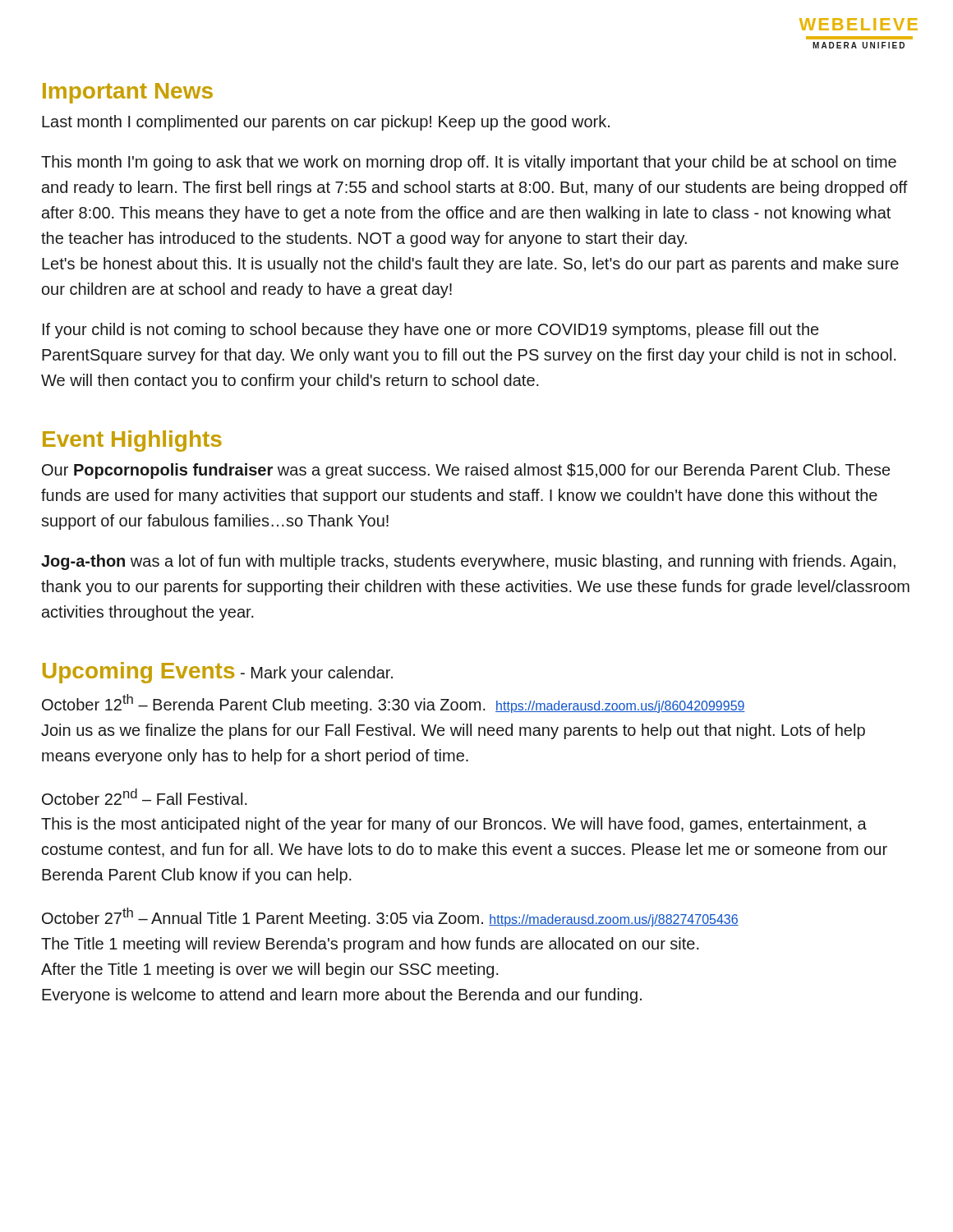Find the block on this page that starts "Last month I complimented our"

pyautogui.click(x=326, y=122)
